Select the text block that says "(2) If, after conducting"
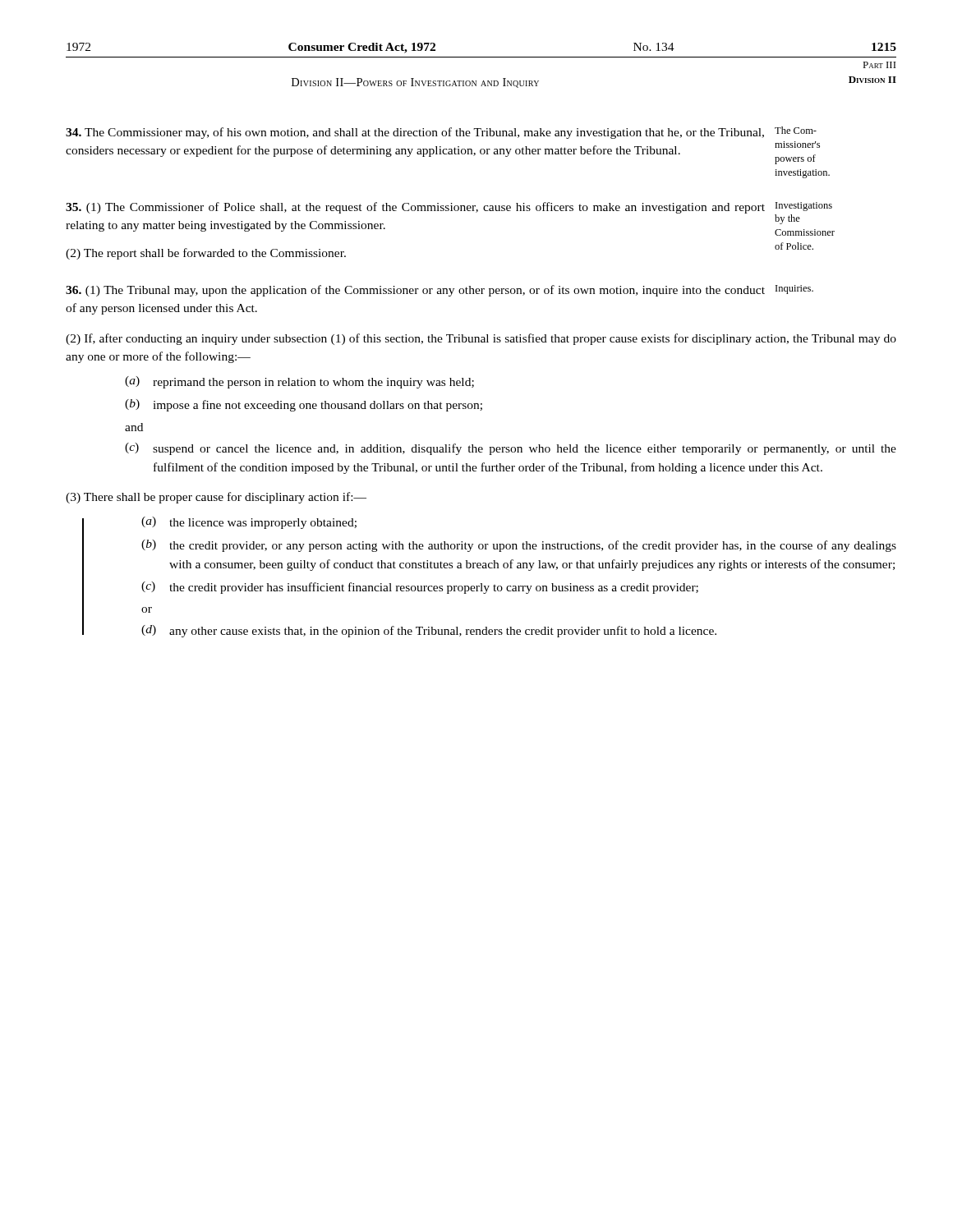 [x=481, y=348]
